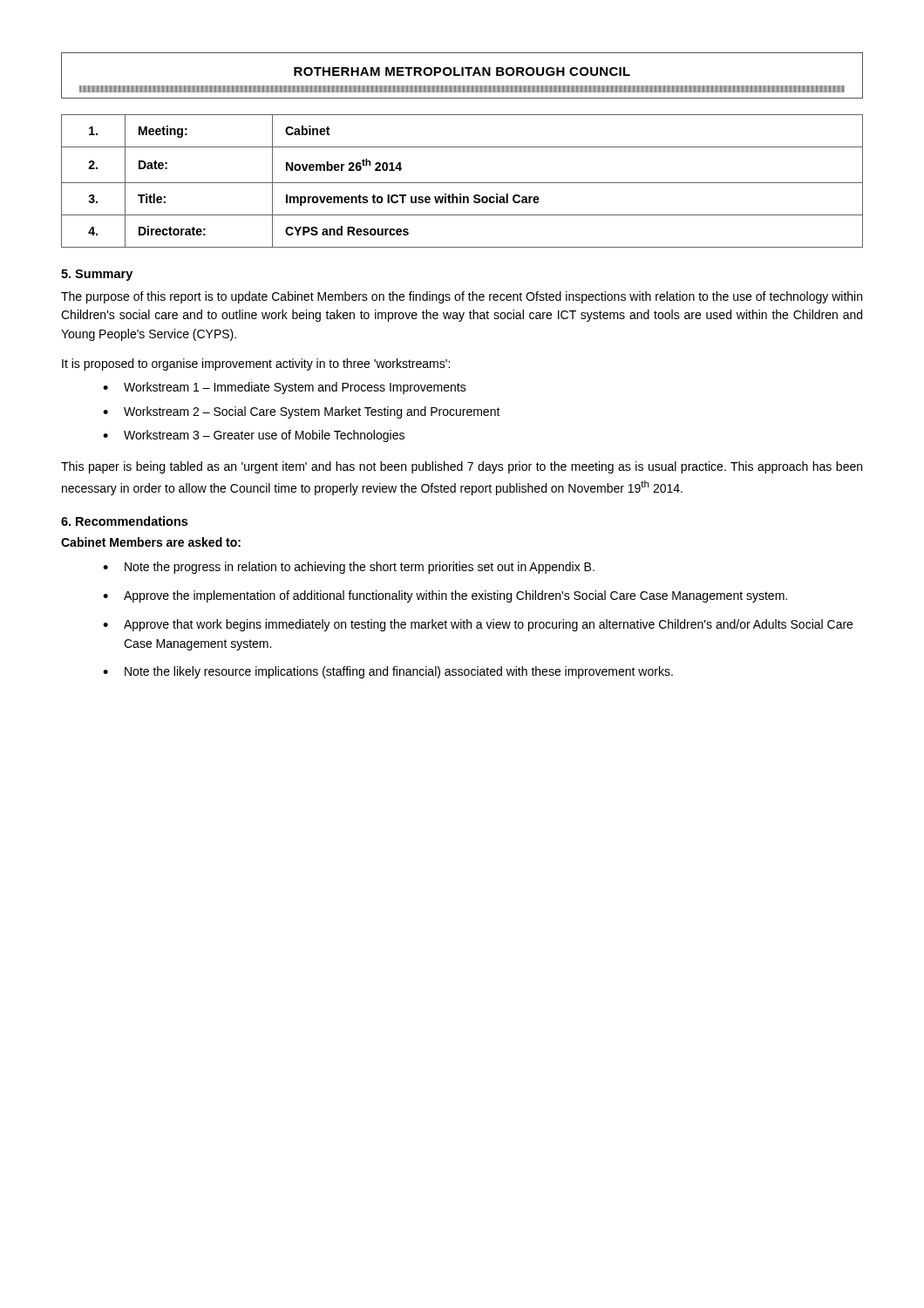Viewport: 924px width, 1308px height.
Task: Select the list item containing "• Workstream 2 – Social Care System"
Action: point(483,413)
